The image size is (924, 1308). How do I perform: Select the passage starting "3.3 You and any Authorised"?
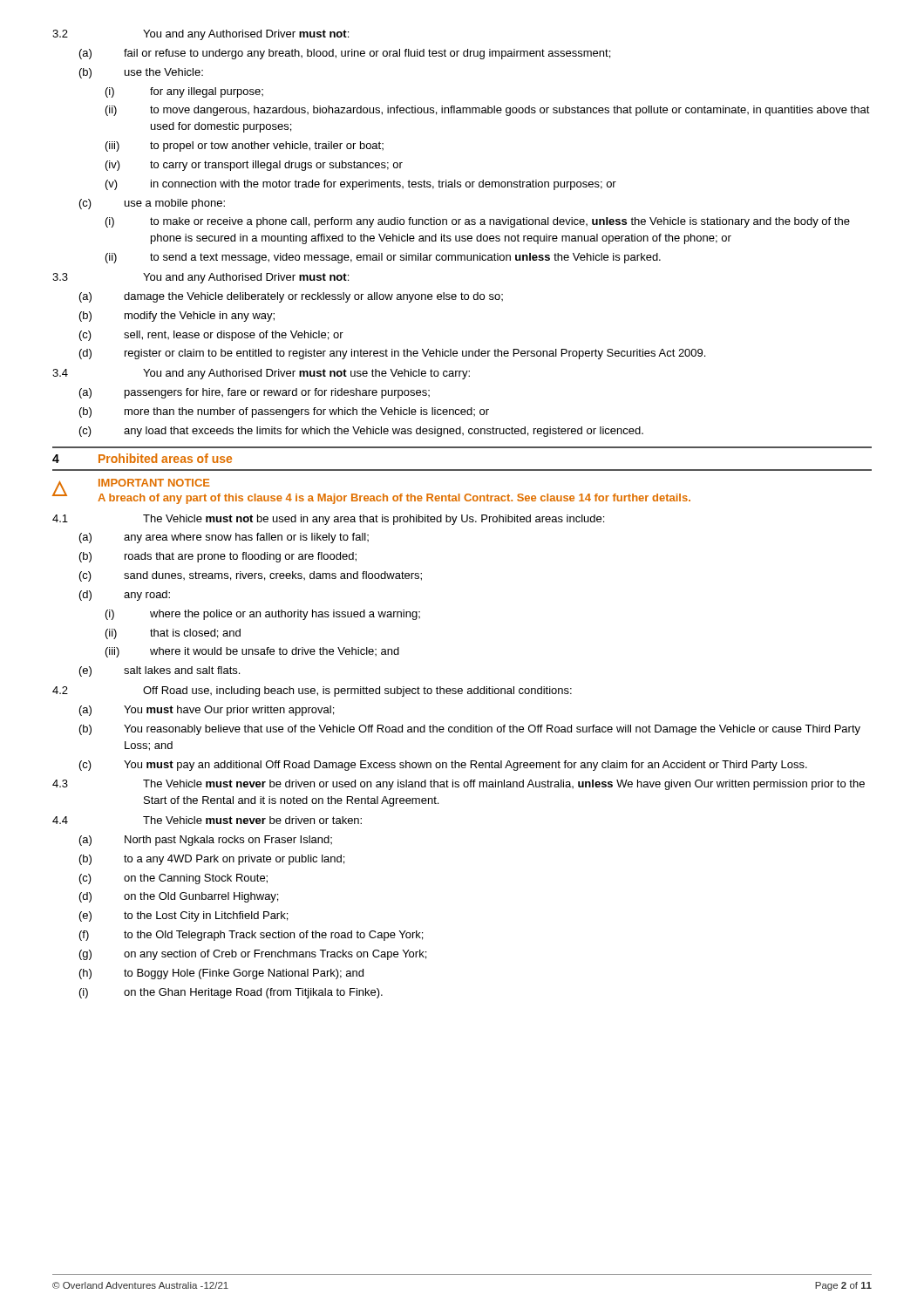(x=200, y=278)
